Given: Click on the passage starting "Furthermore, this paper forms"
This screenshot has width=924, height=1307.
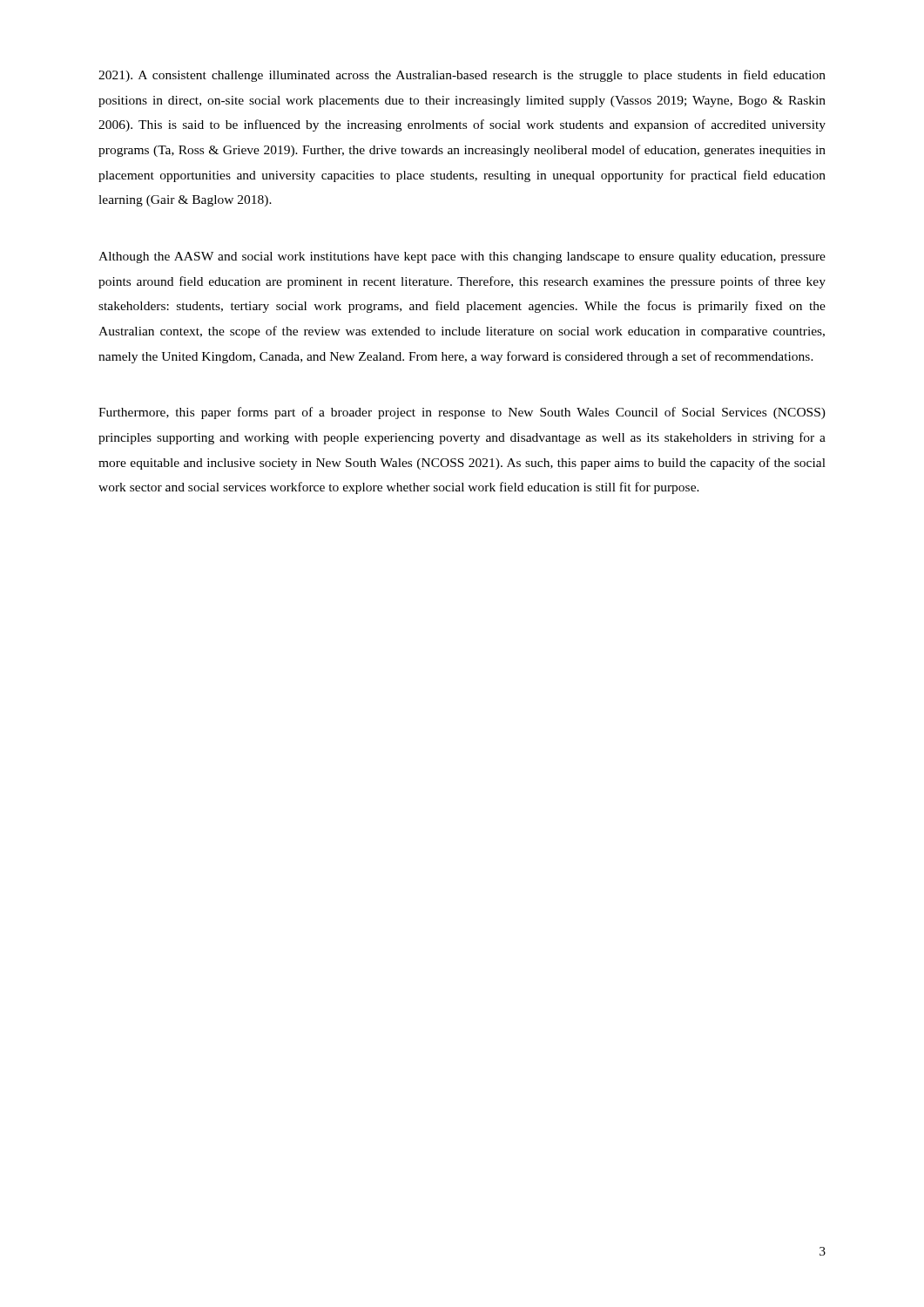Looking at the screenshot, I should point(462,450).
